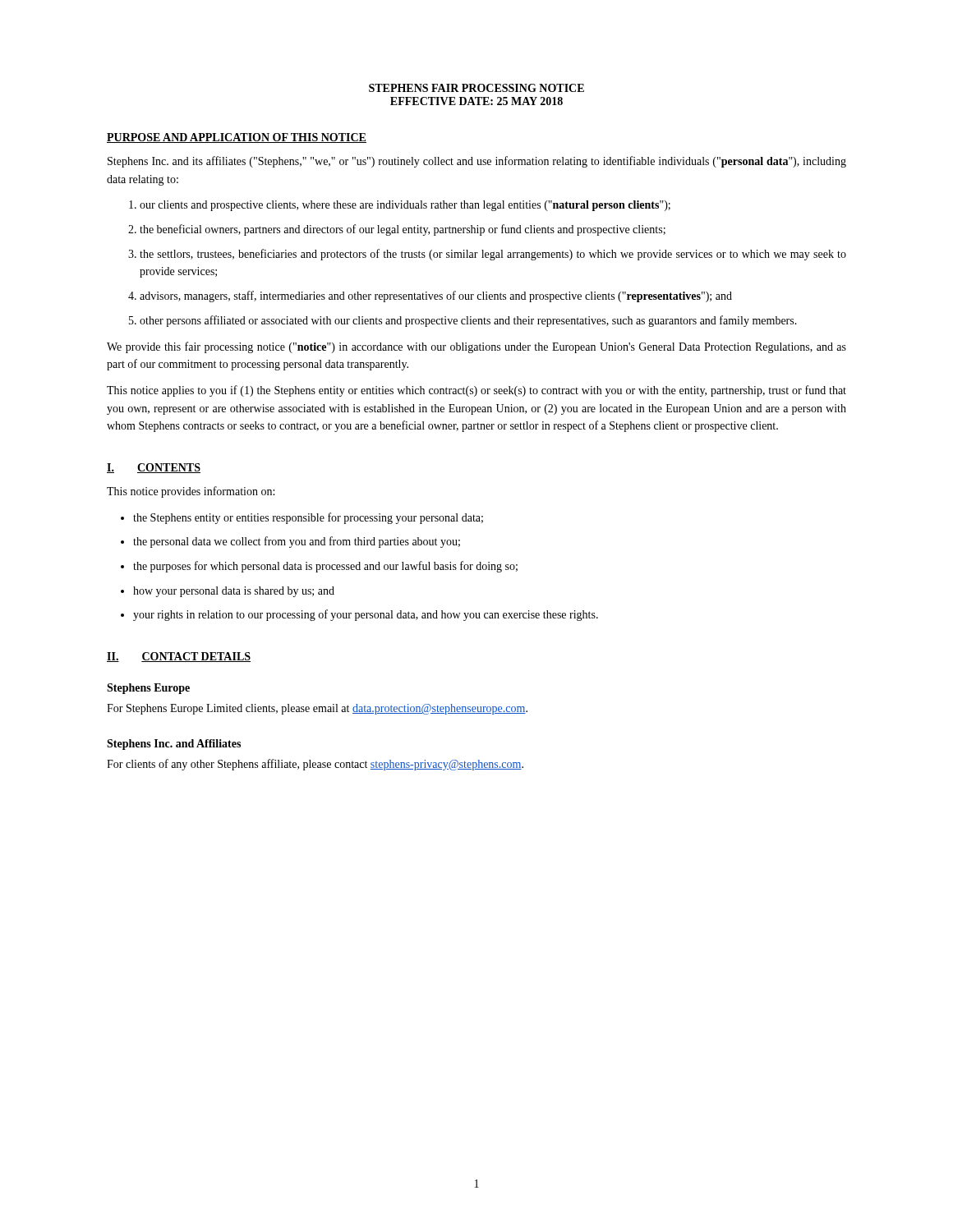Find the list item with the text "your rights in relation"
Screen dimensions: 1232x953
[x=366, y=615]
